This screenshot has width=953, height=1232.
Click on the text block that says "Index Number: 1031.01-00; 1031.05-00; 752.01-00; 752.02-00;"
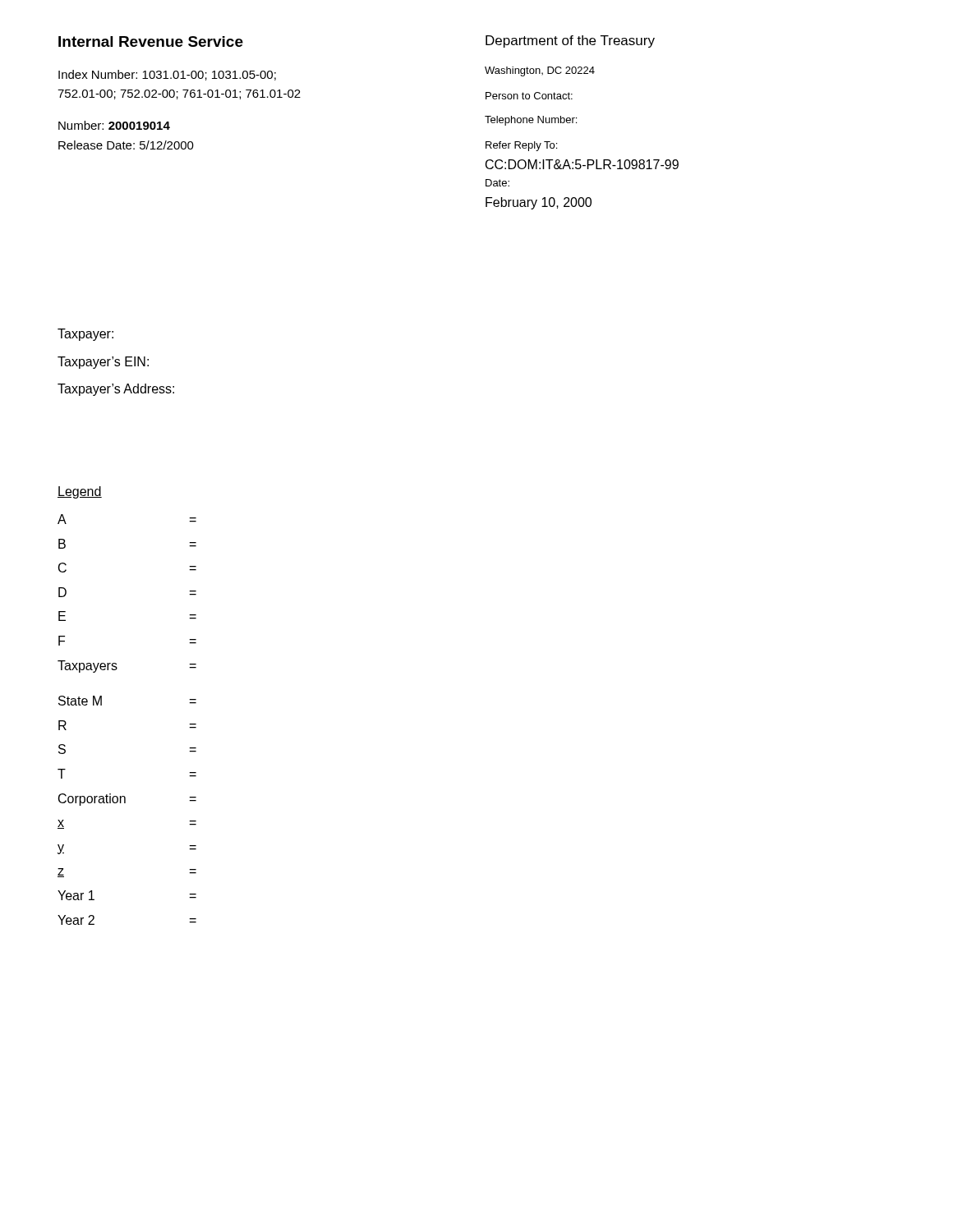point(179,84)
